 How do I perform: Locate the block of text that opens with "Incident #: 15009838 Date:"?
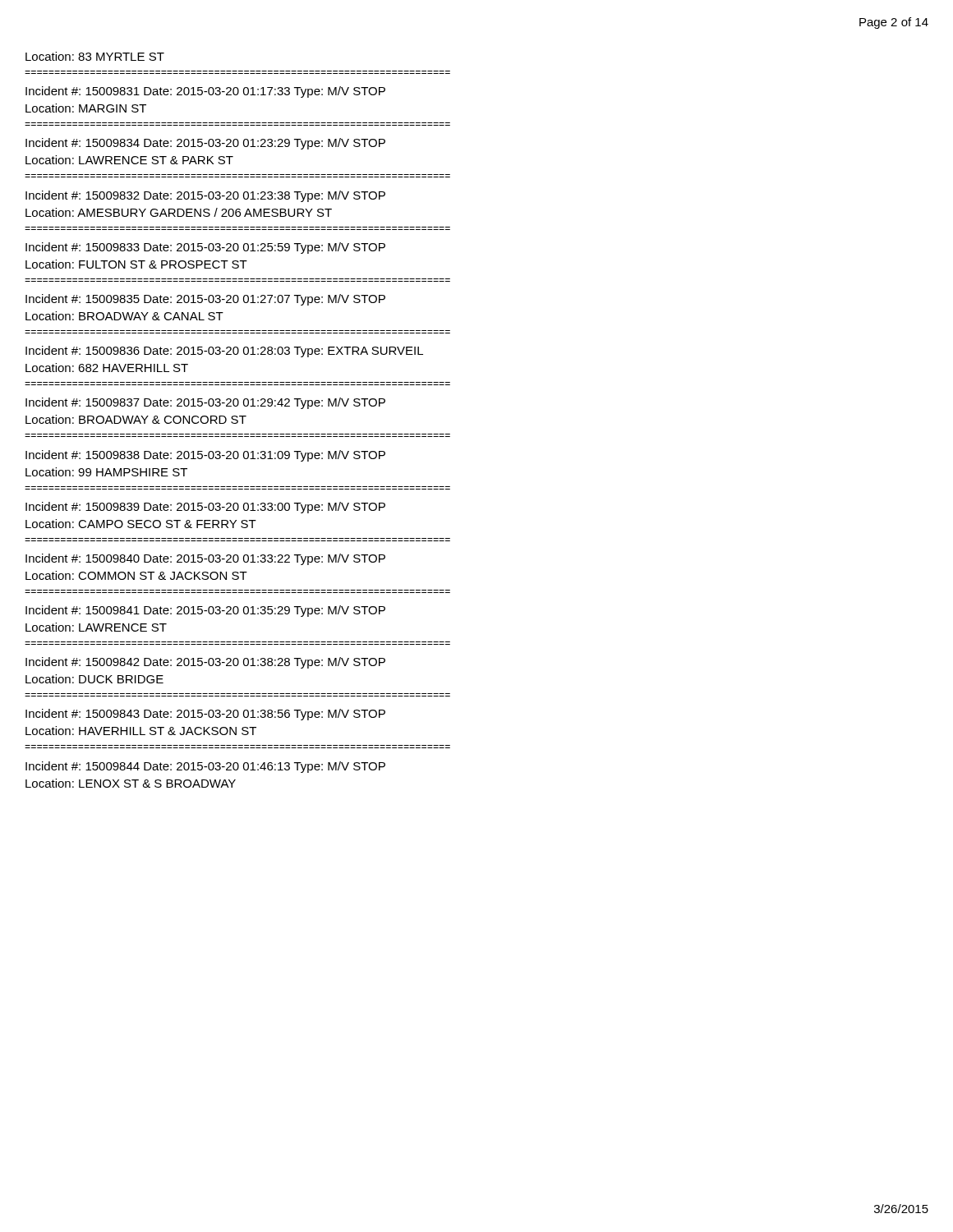point(205,456)
